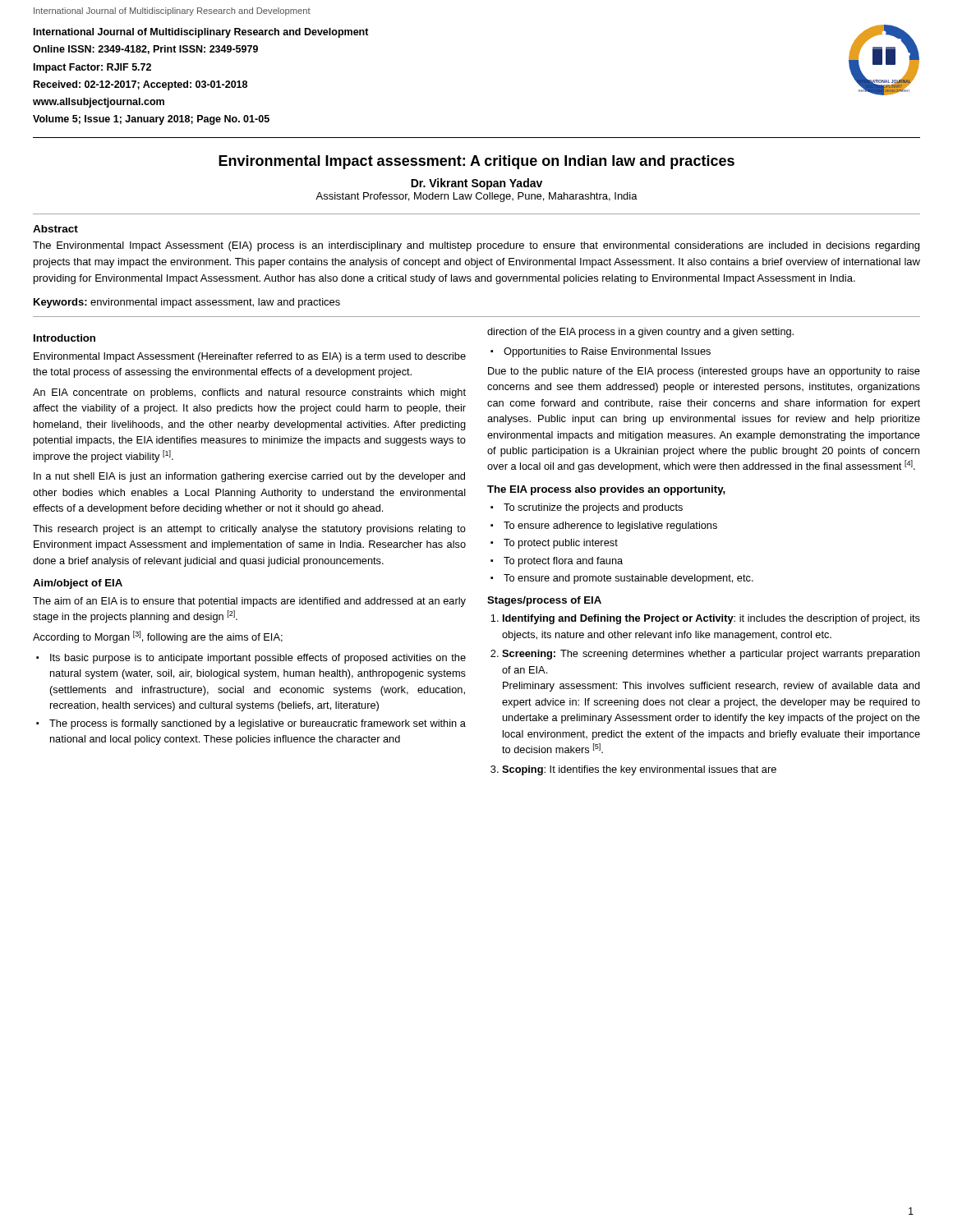Viewport: 953px width, 1232px height.
Task: Navigate to the element starting "Scoping: It identifies the key environmental issues that"
Action: [639, 769]
